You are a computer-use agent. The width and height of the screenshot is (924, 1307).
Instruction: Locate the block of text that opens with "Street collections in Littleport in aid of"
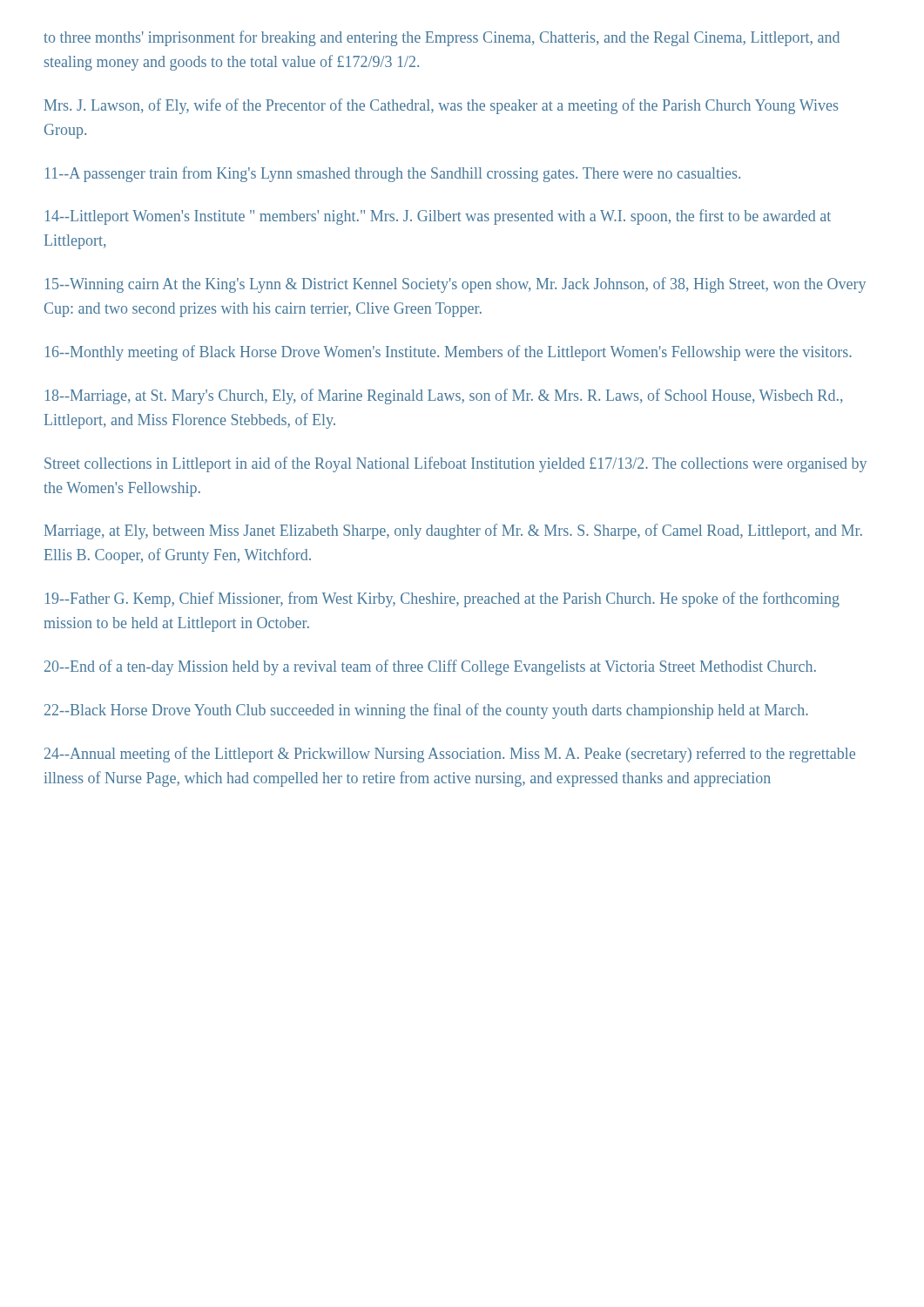pos(455,475)
